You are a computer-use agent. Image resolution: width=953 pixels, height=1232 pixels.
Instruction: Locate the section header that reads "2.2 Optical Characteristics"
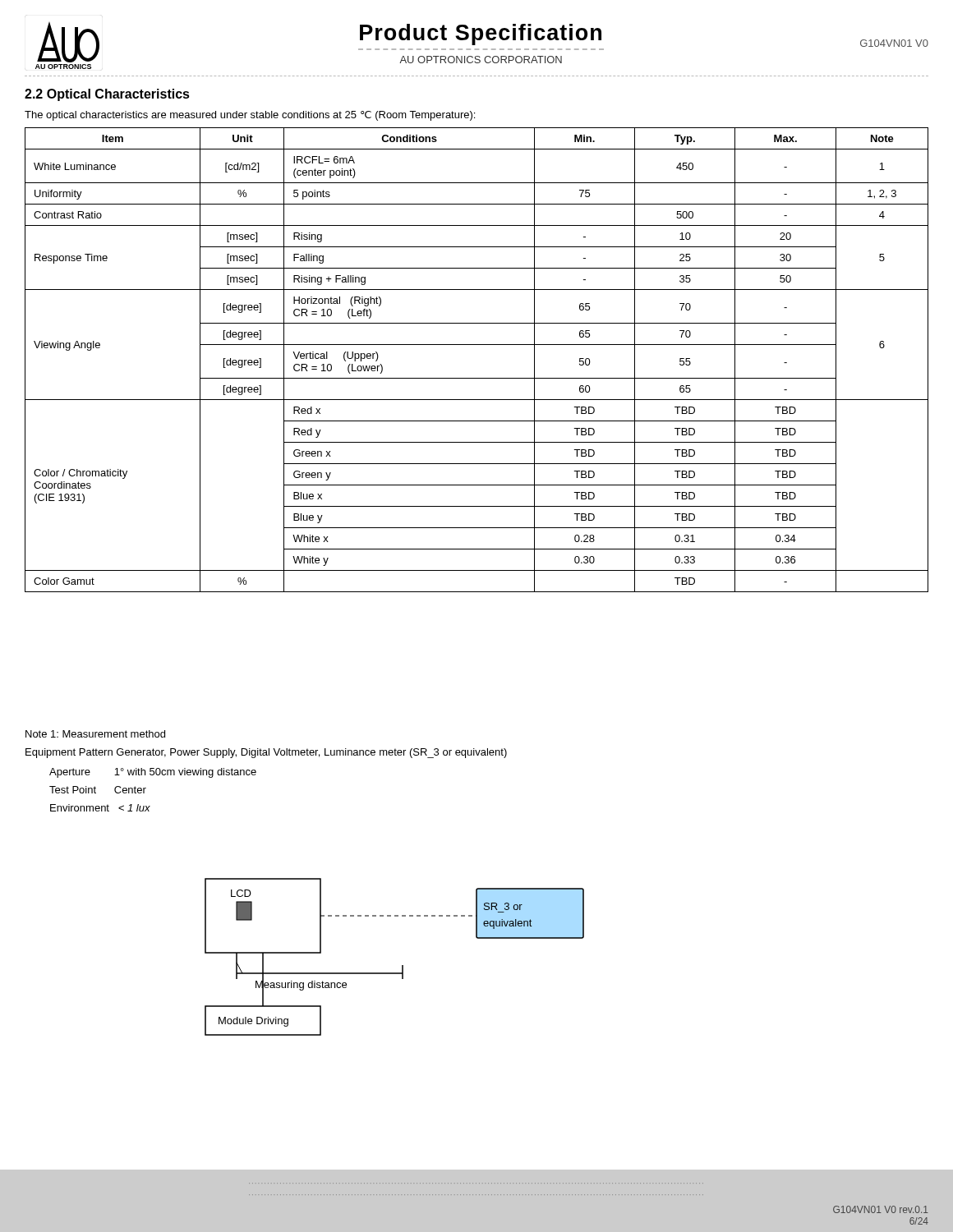coord(107,94)
